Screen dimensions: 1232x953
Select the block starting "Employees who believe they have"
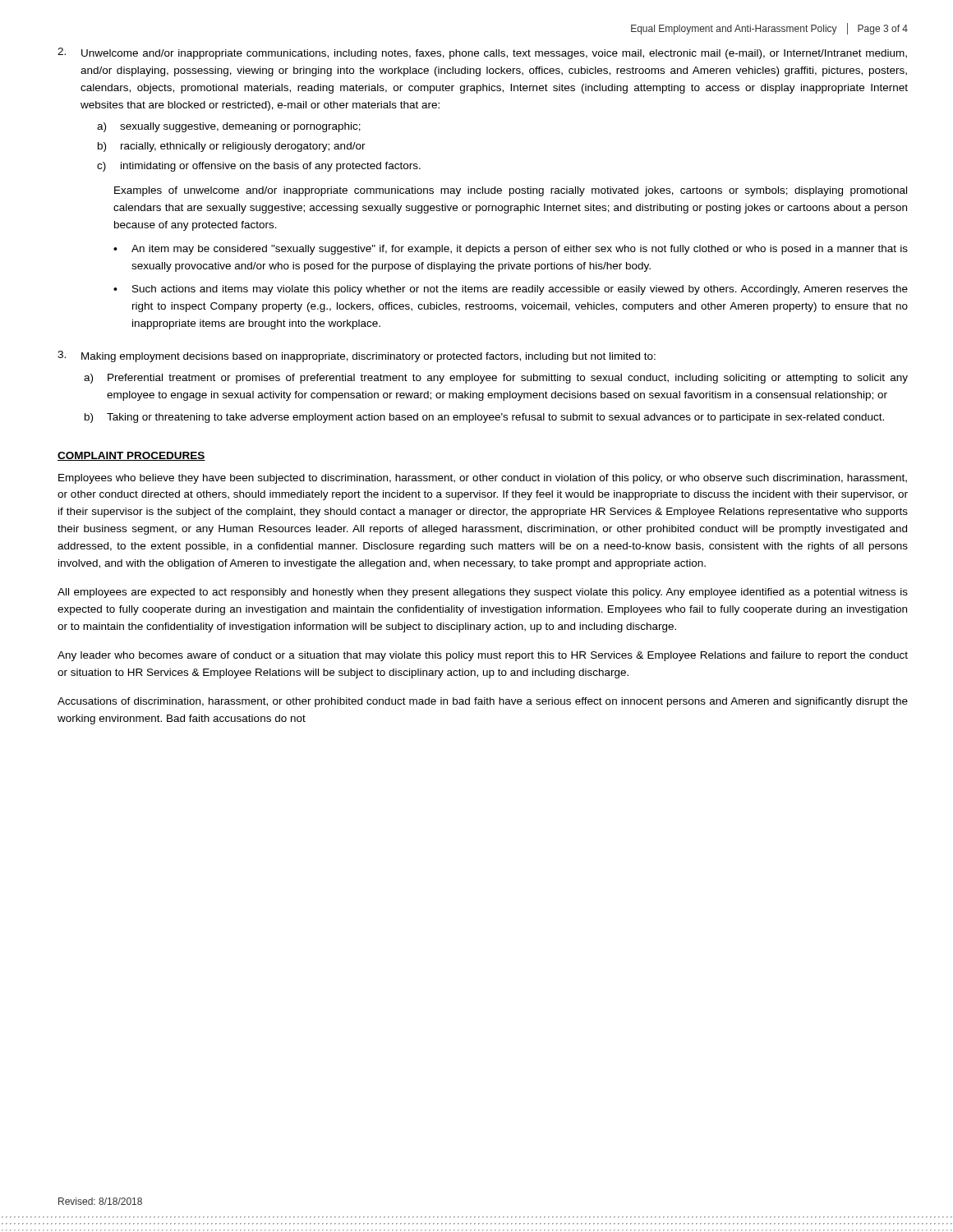point(483,520)
